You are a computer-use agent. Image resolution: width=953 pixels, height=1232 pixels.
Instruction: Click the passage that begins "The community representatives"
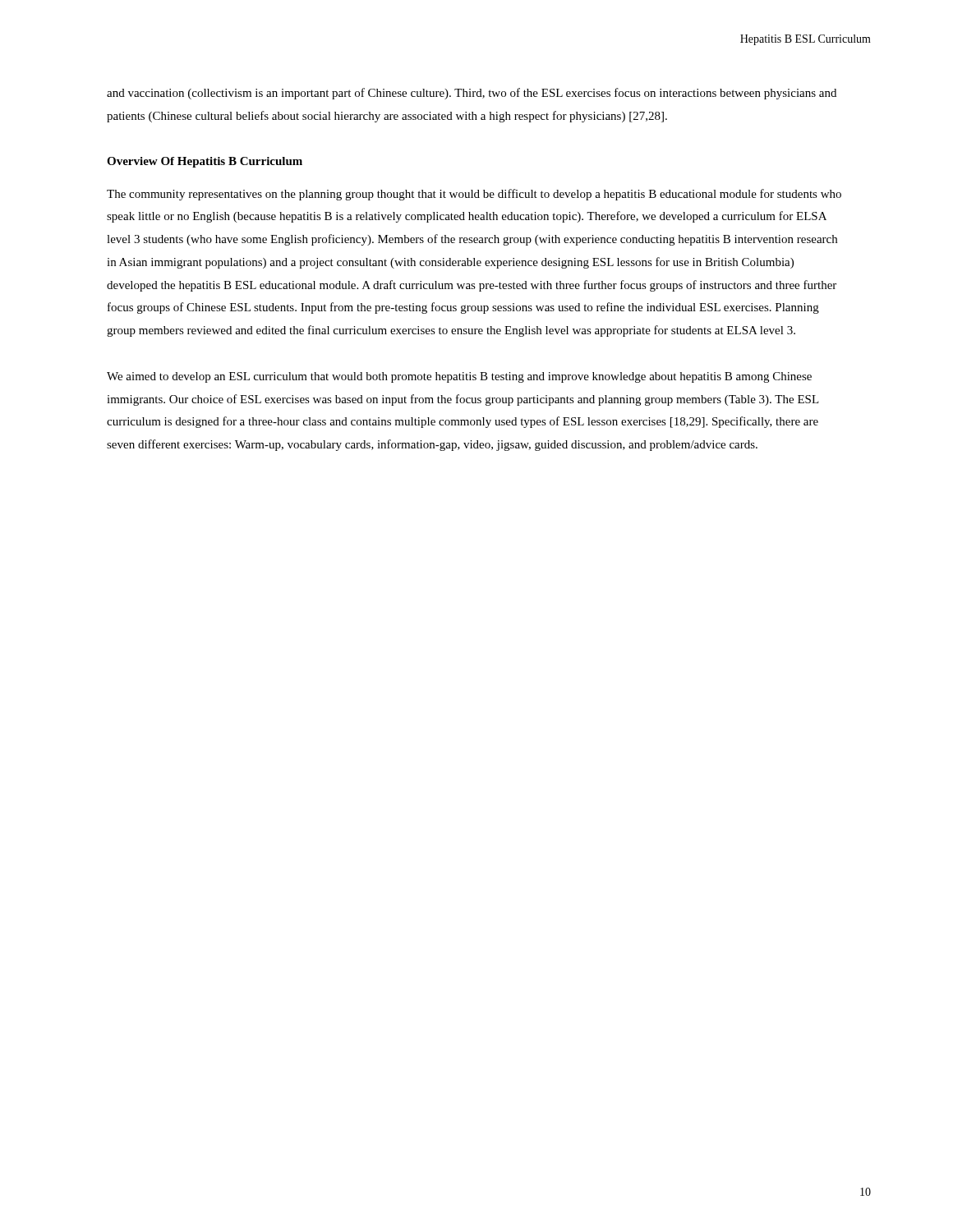pyautogui.click(x=474, y=262)
